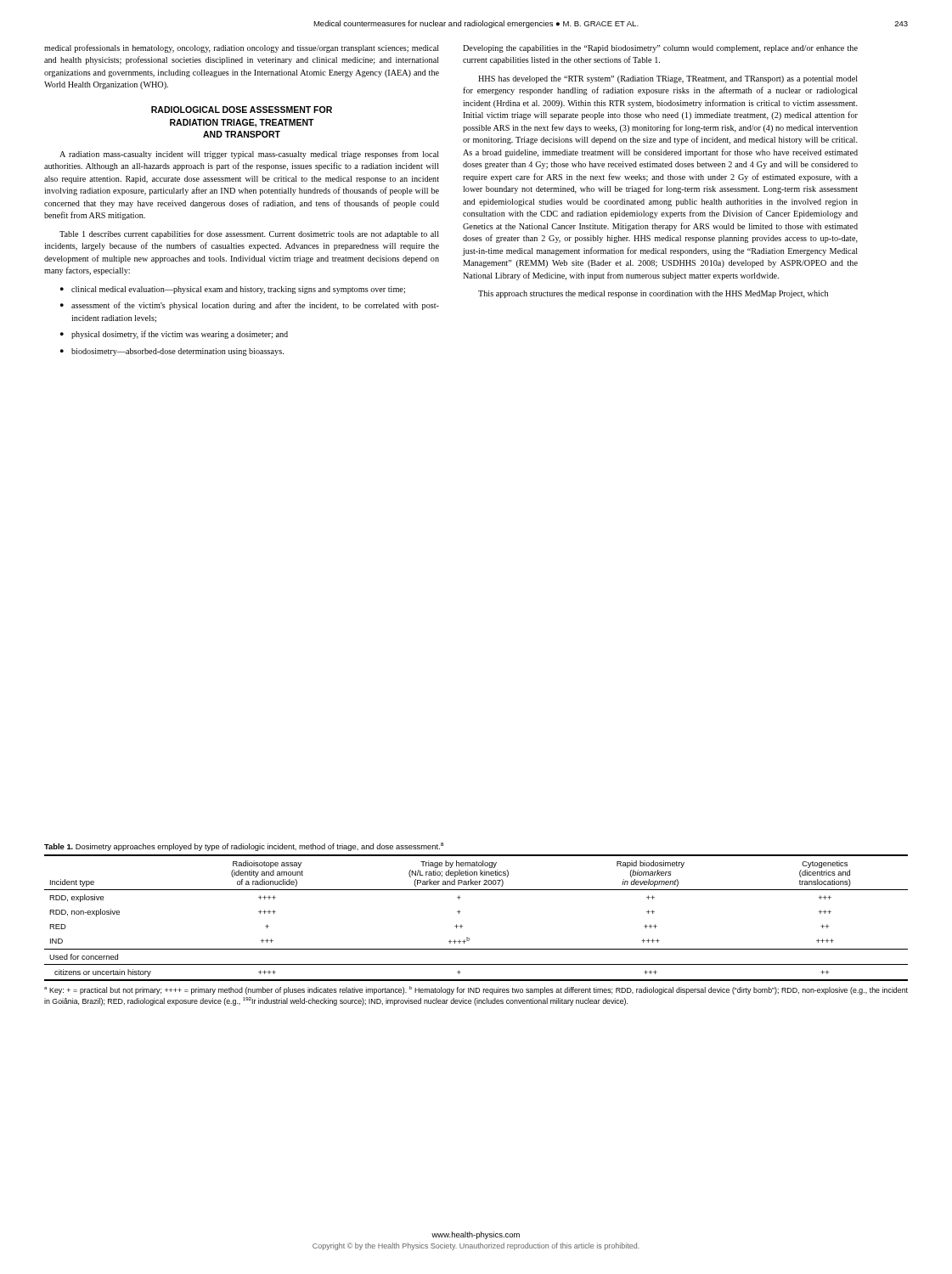Click the passage that begins "a Key: + = practical but"
This screenshot has width=952, height=1274.
pyautogui.click(x=476, y=995)
